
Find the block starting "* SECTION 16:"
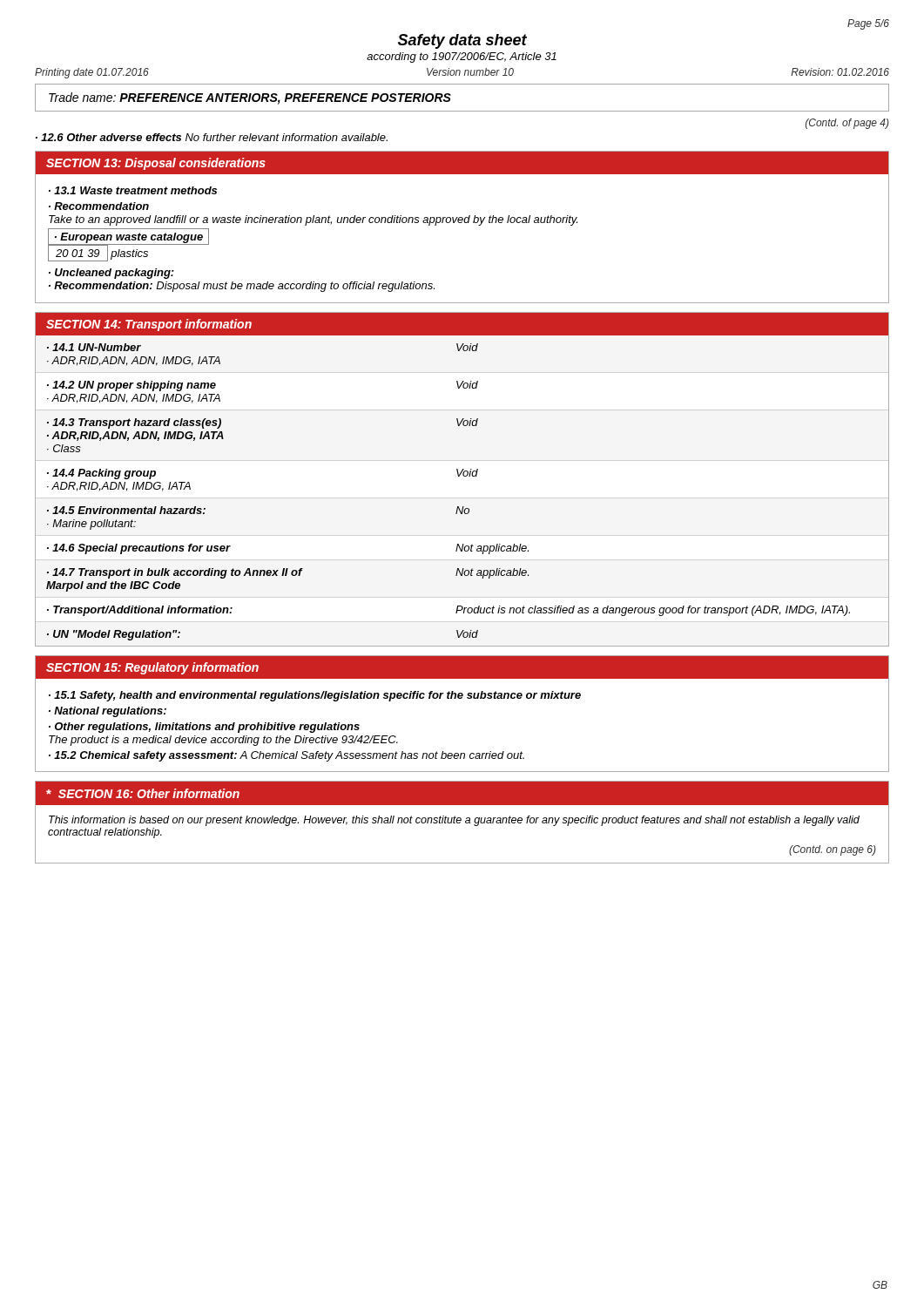(462, 822)
